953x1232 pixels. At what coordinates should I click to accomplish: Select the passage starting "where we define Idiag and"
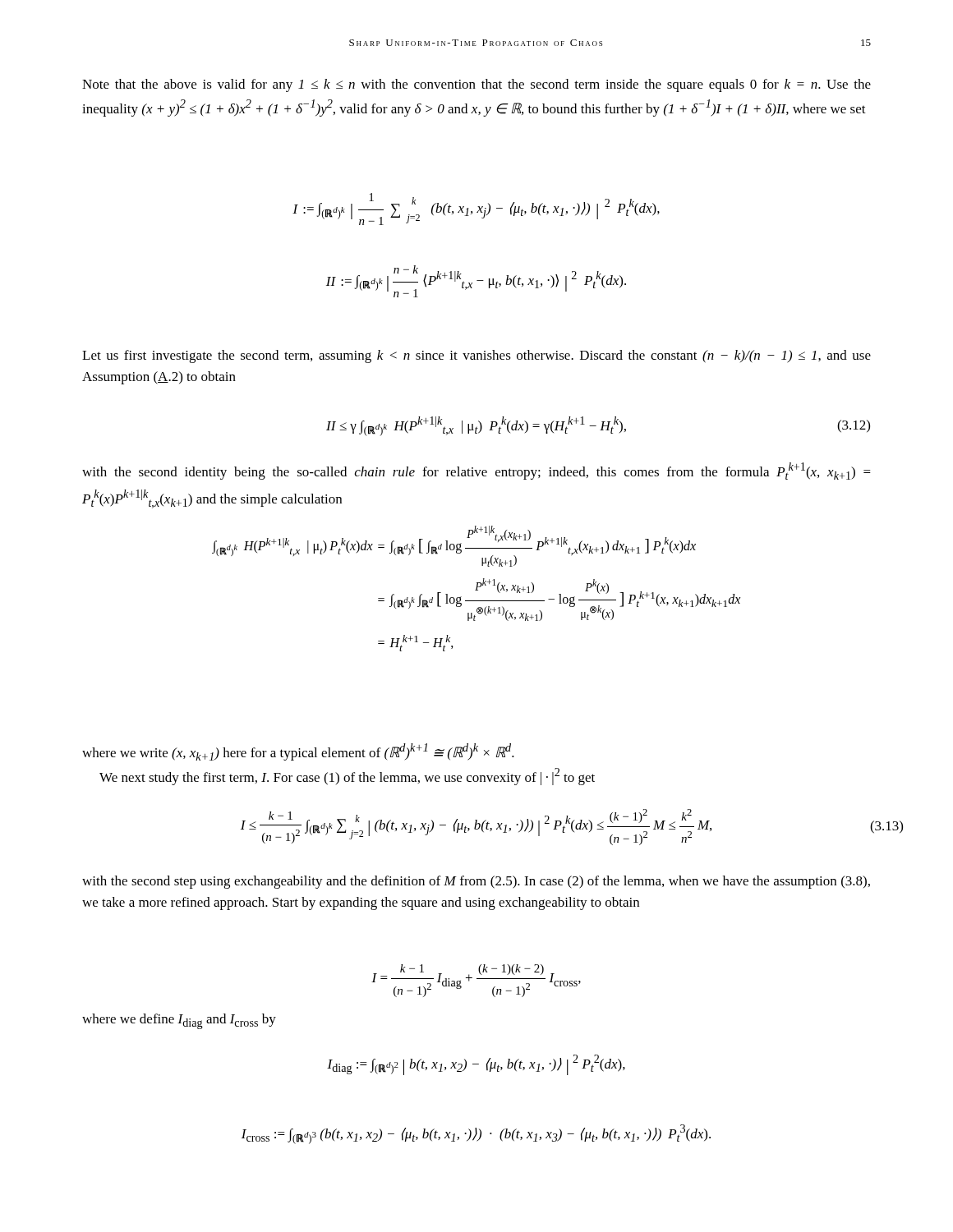[x=179, y=1020]
